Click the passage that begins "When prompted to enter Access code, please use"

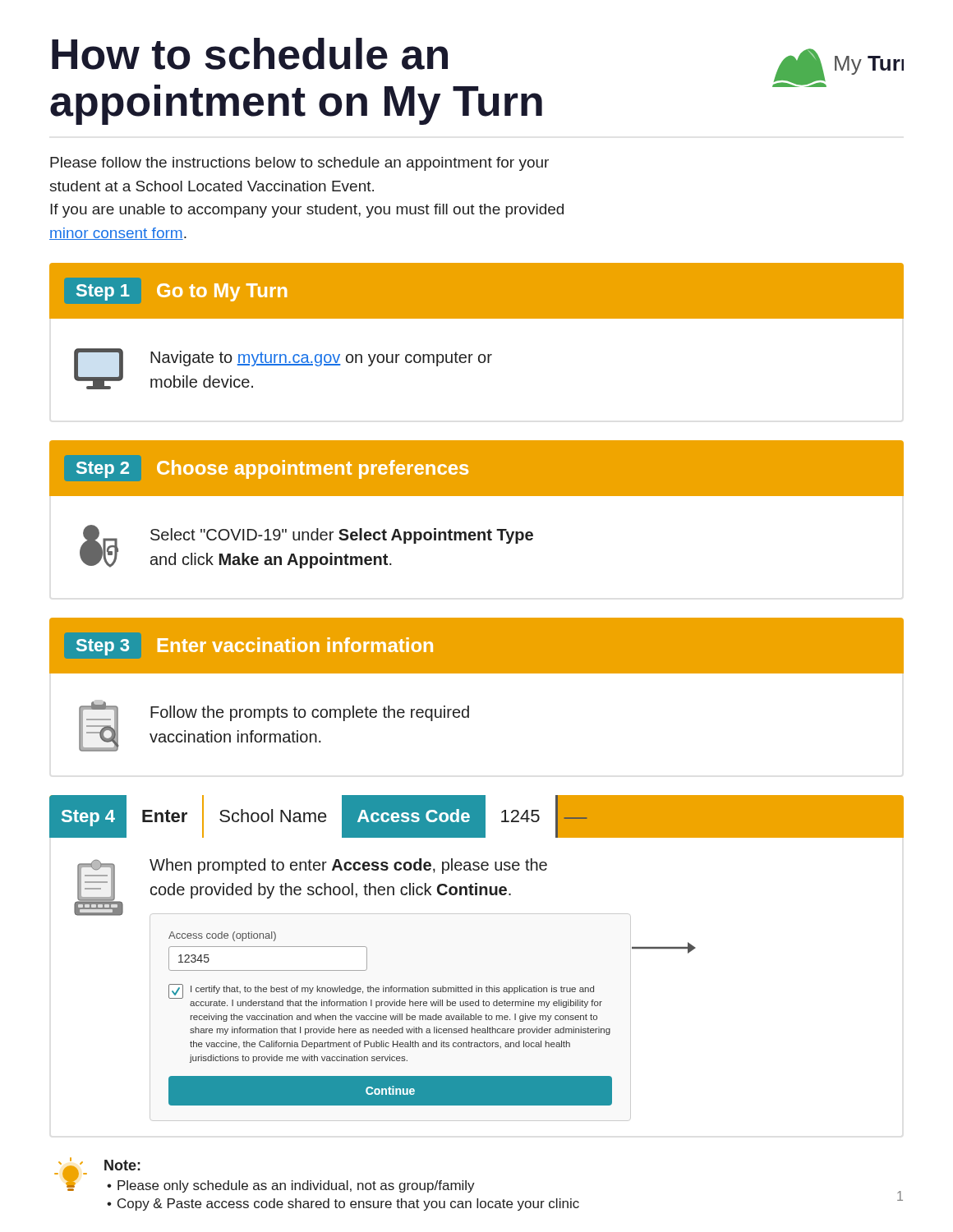tap(349, 877)
